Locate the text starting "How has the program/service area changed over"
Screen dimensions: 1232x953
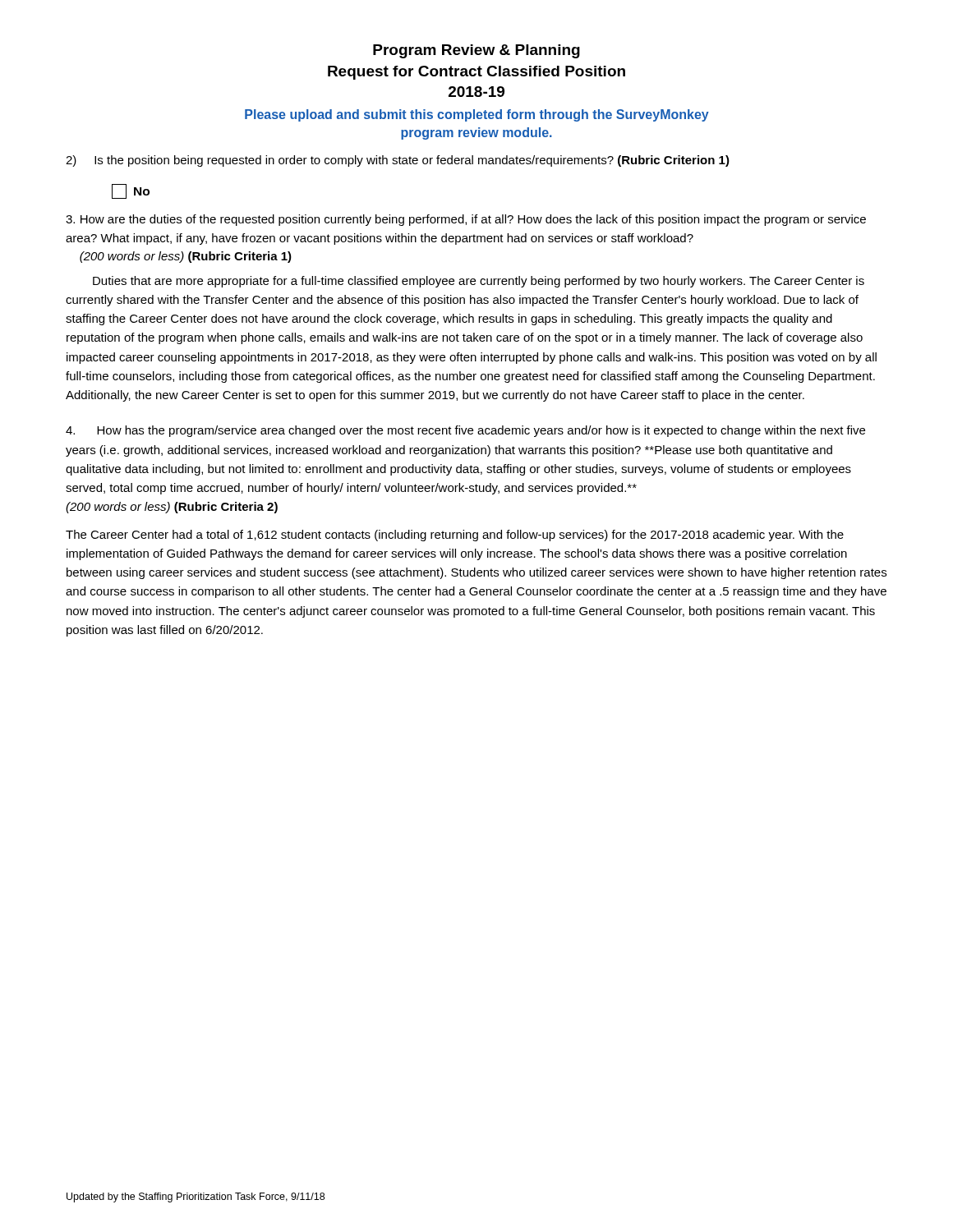point(476,530)
